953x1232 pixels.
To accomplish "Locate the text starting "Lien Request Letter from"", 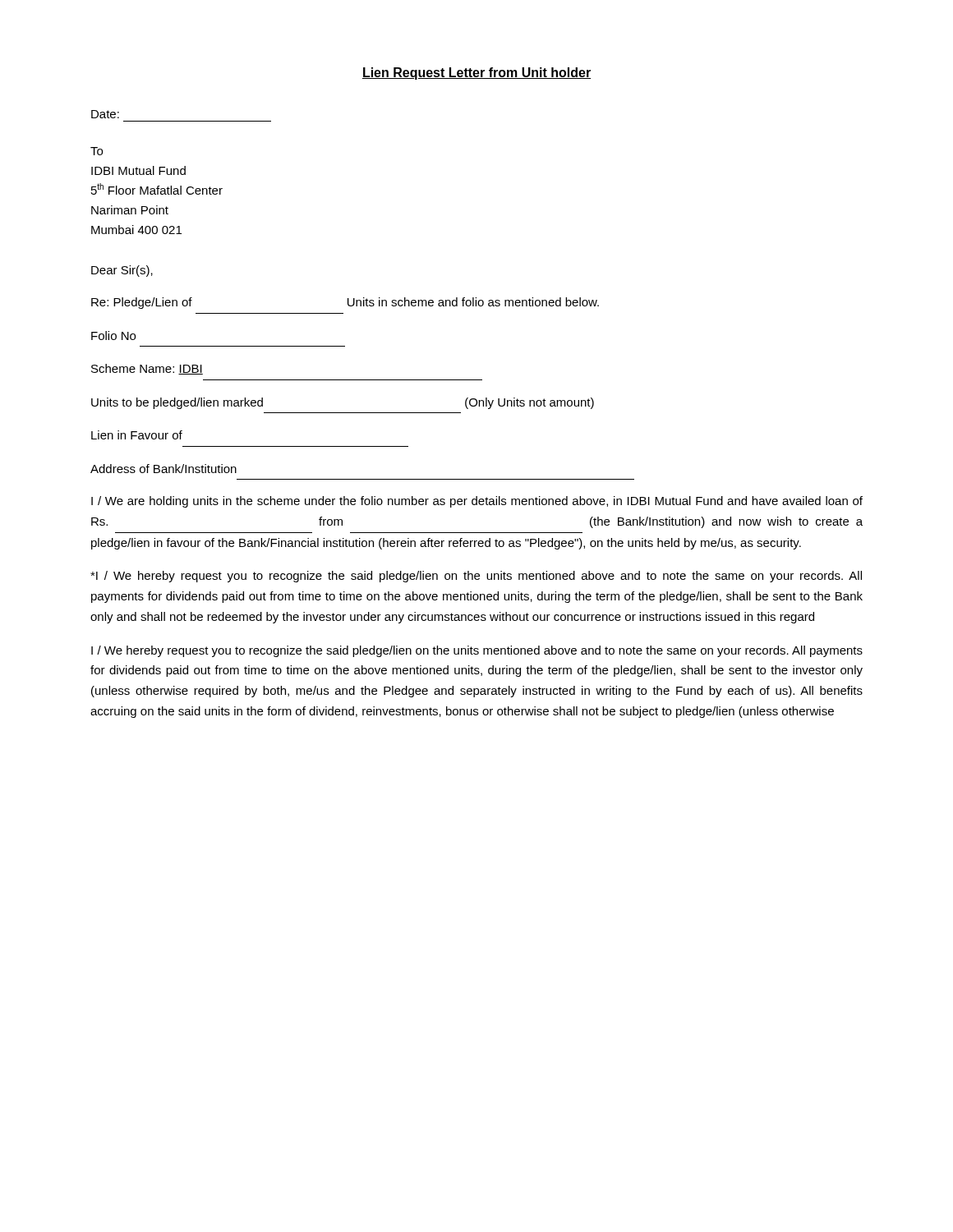I will point(476,73).
